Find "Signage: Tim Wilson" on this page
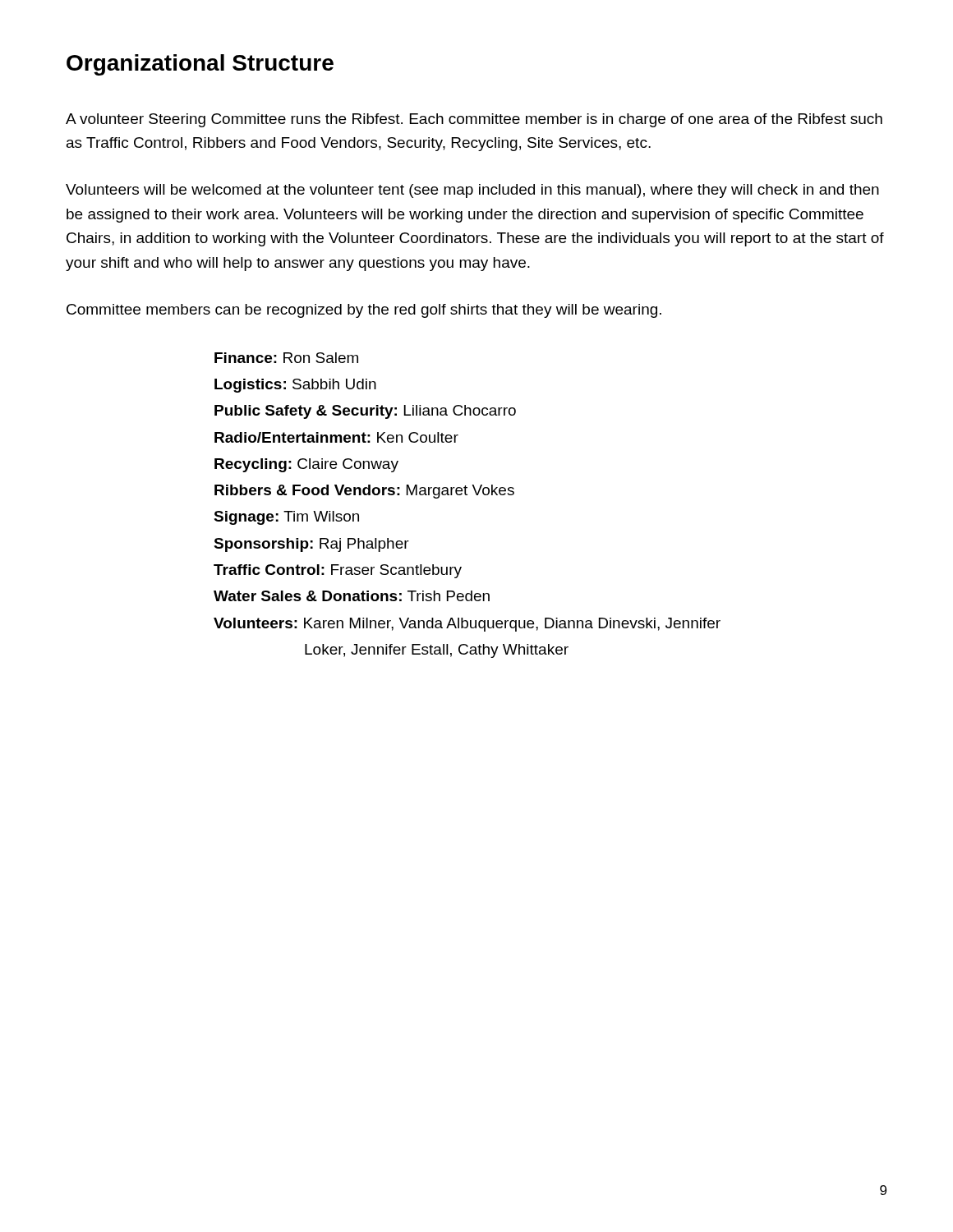The width and height of the screenshot is (953, 1232). [x=287, y=517]
